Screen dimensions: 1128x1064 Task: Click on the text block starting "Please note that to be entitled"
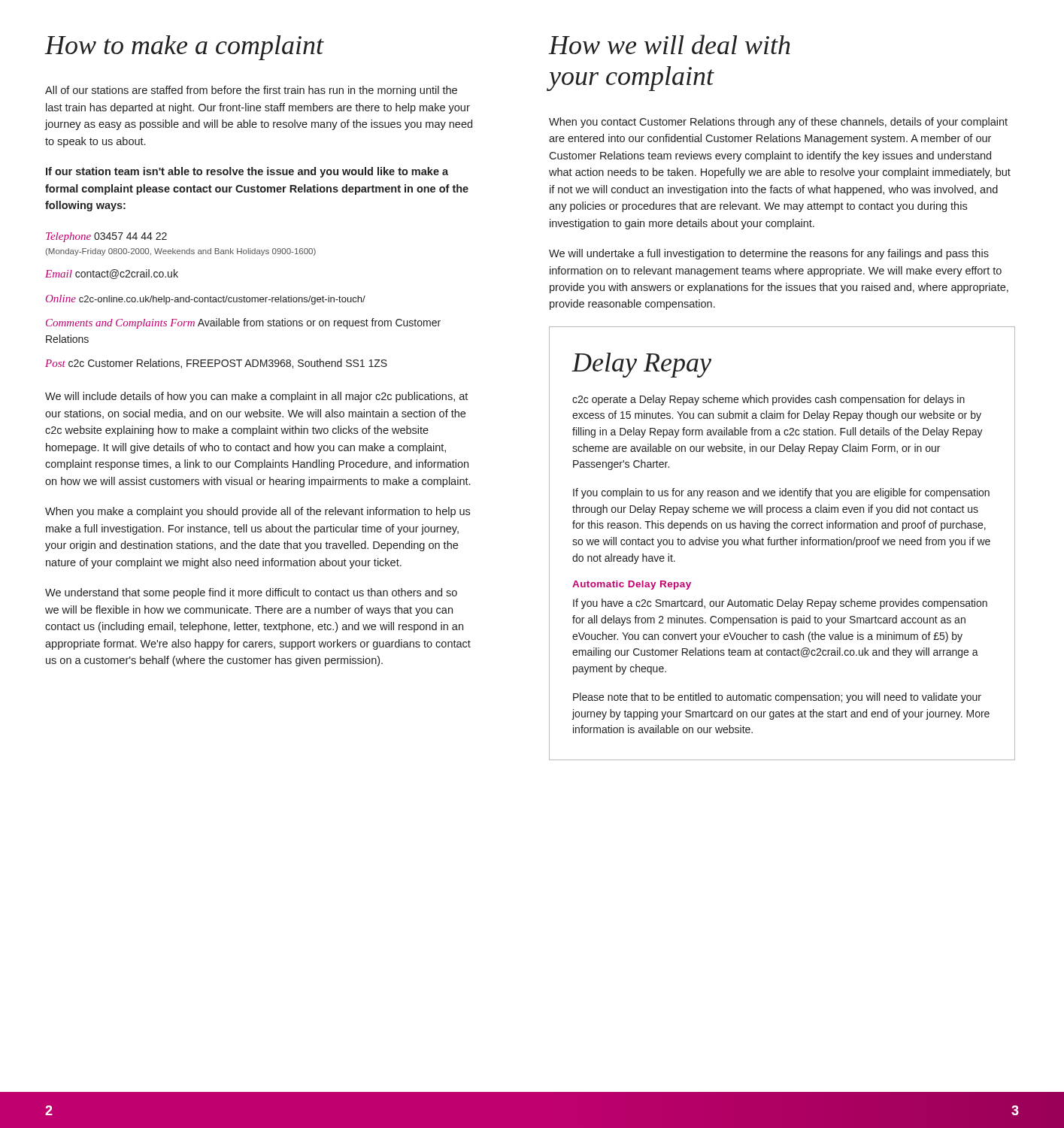point(781,713)
